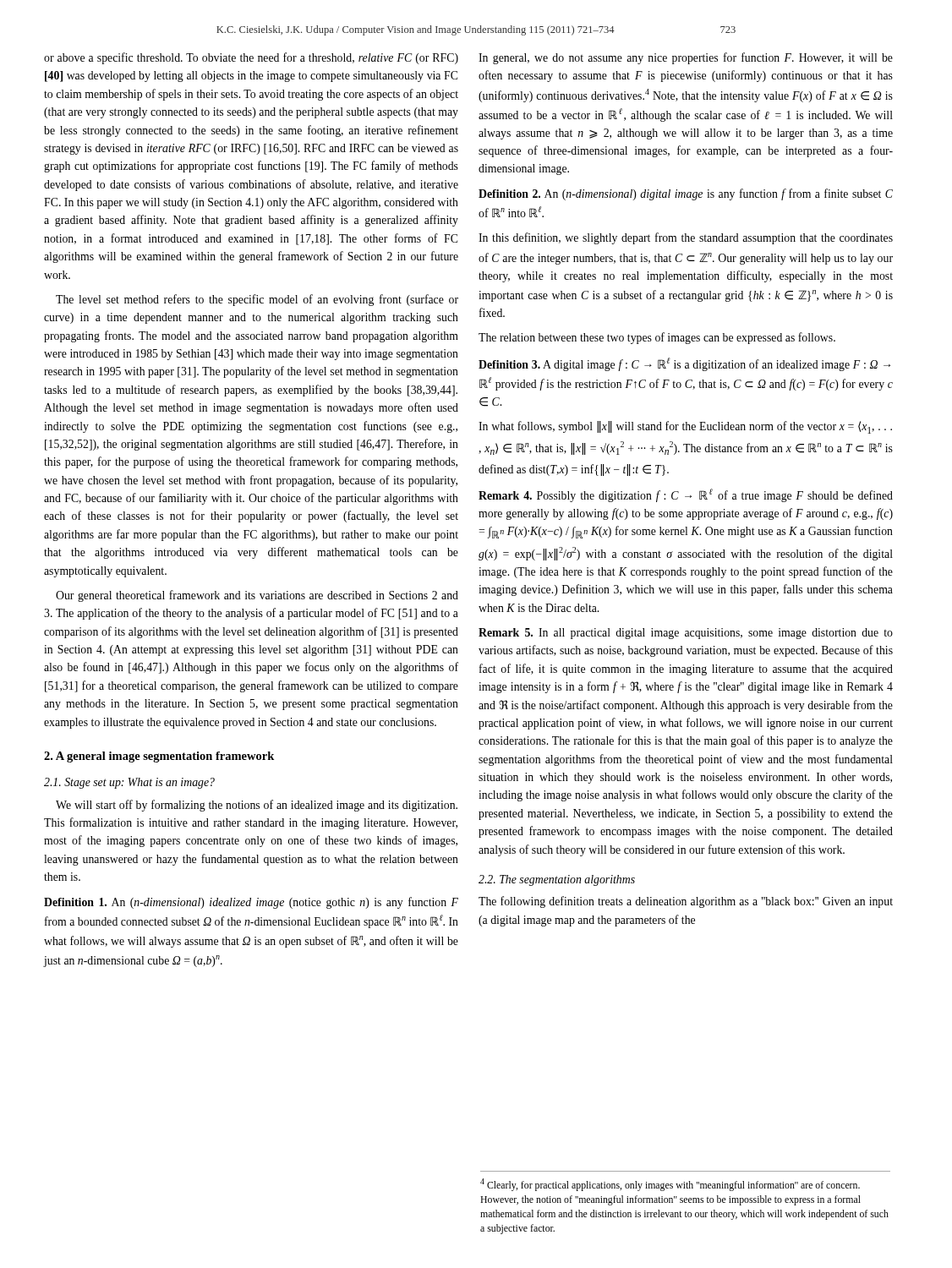Find the region starting "Remark 5. In all practical digital image acquisitions,"
This screenshot has width=952, height=1268.
pos(686,741)
